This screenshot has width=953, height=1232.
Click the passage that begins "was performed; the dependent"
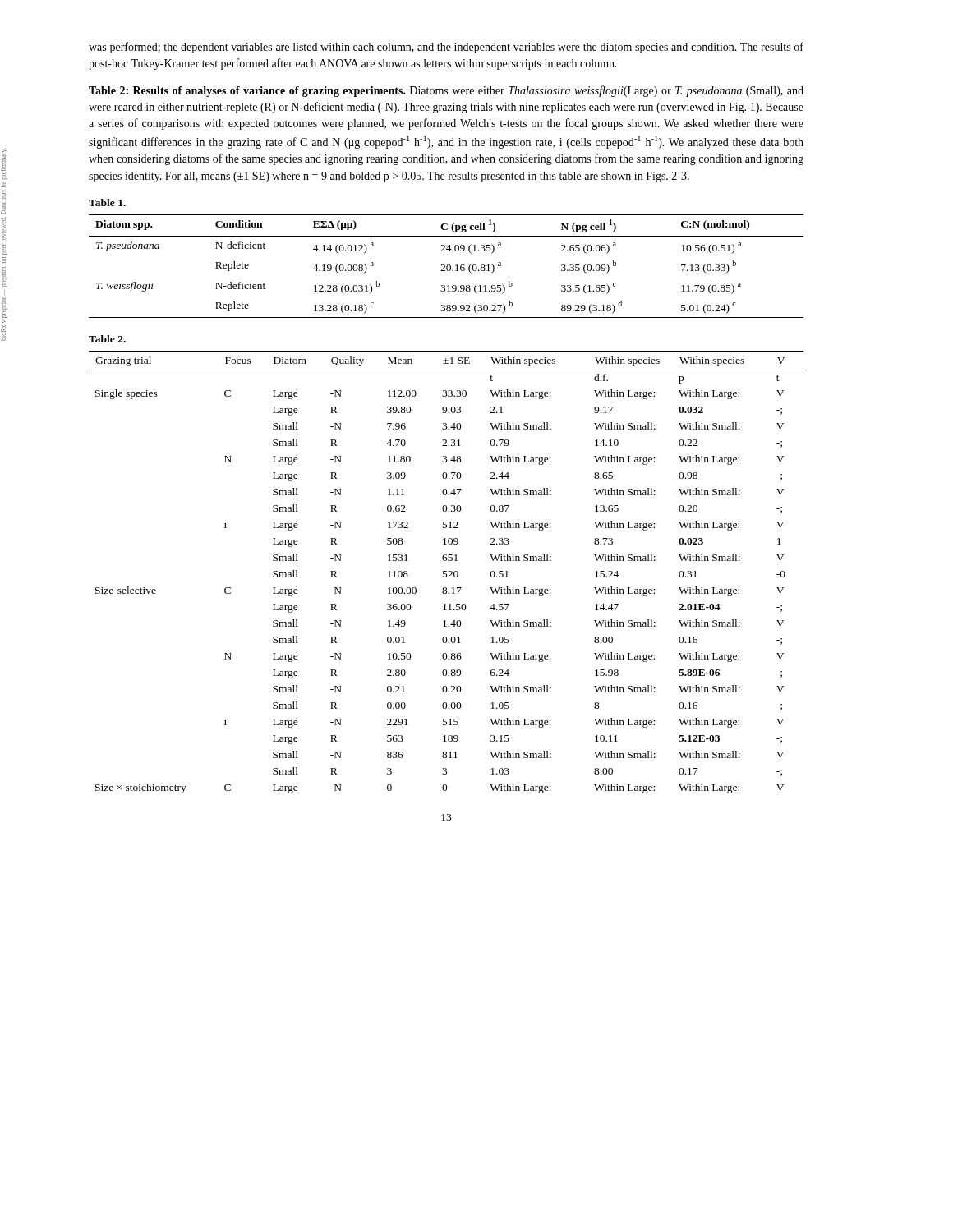pos(446,56)
